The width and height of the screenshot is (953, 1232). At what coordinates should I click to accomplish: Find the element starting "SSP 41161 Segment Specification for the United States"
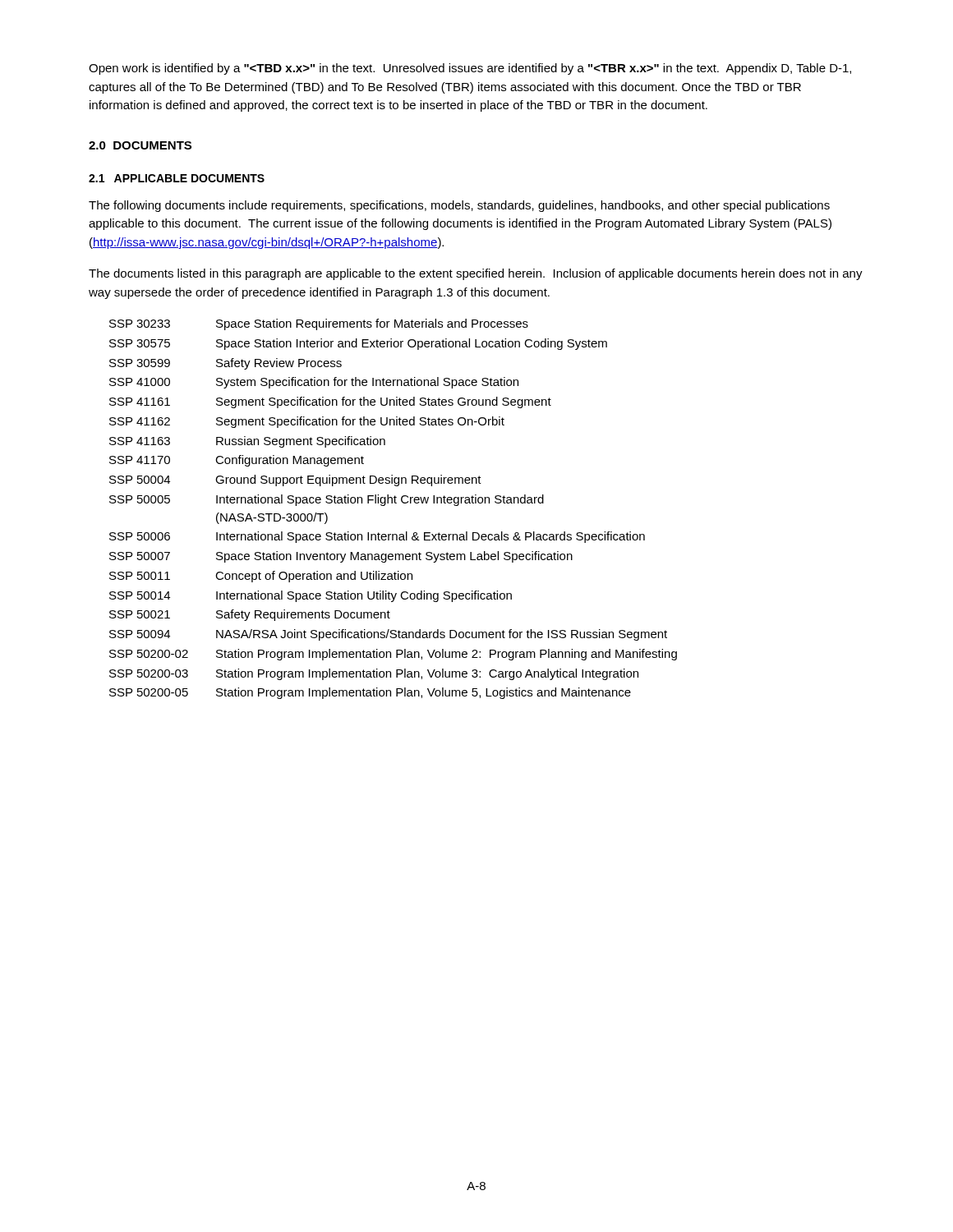click(476, 402)
